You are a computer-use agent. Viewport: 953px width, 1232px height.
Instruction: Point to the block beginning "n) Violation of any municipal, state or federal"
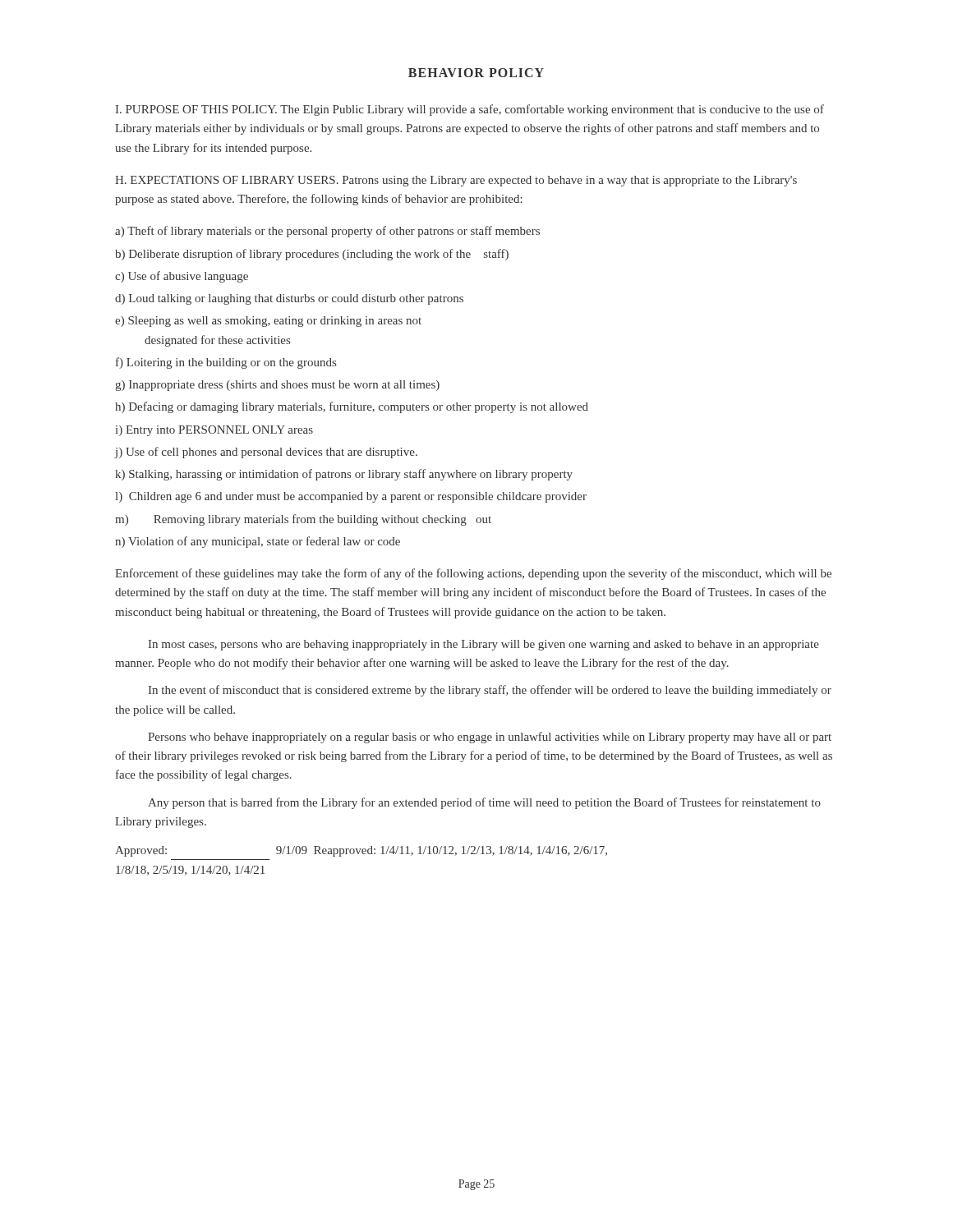[258, 541]
